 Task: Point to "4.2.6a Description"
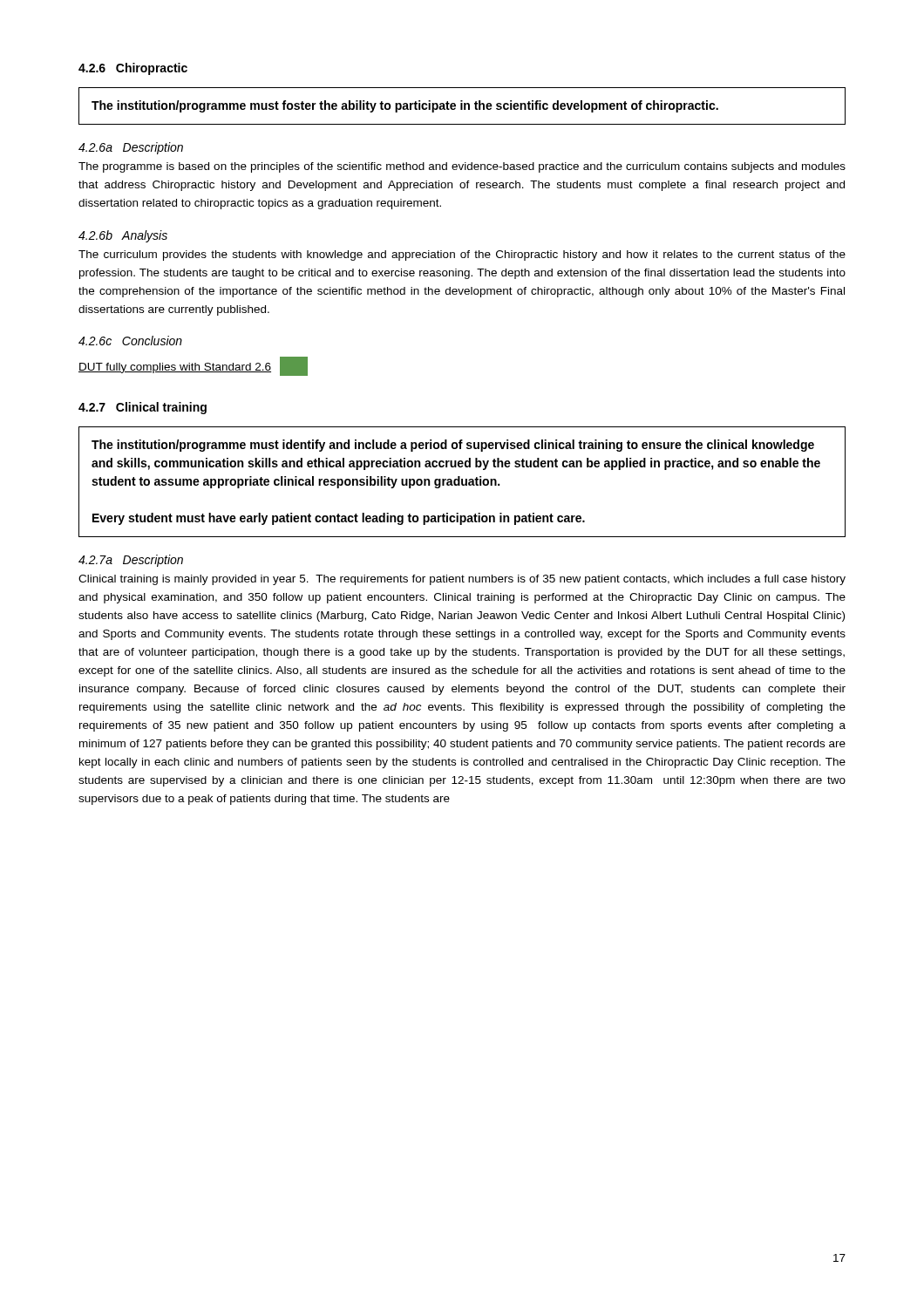pos(131,147)
